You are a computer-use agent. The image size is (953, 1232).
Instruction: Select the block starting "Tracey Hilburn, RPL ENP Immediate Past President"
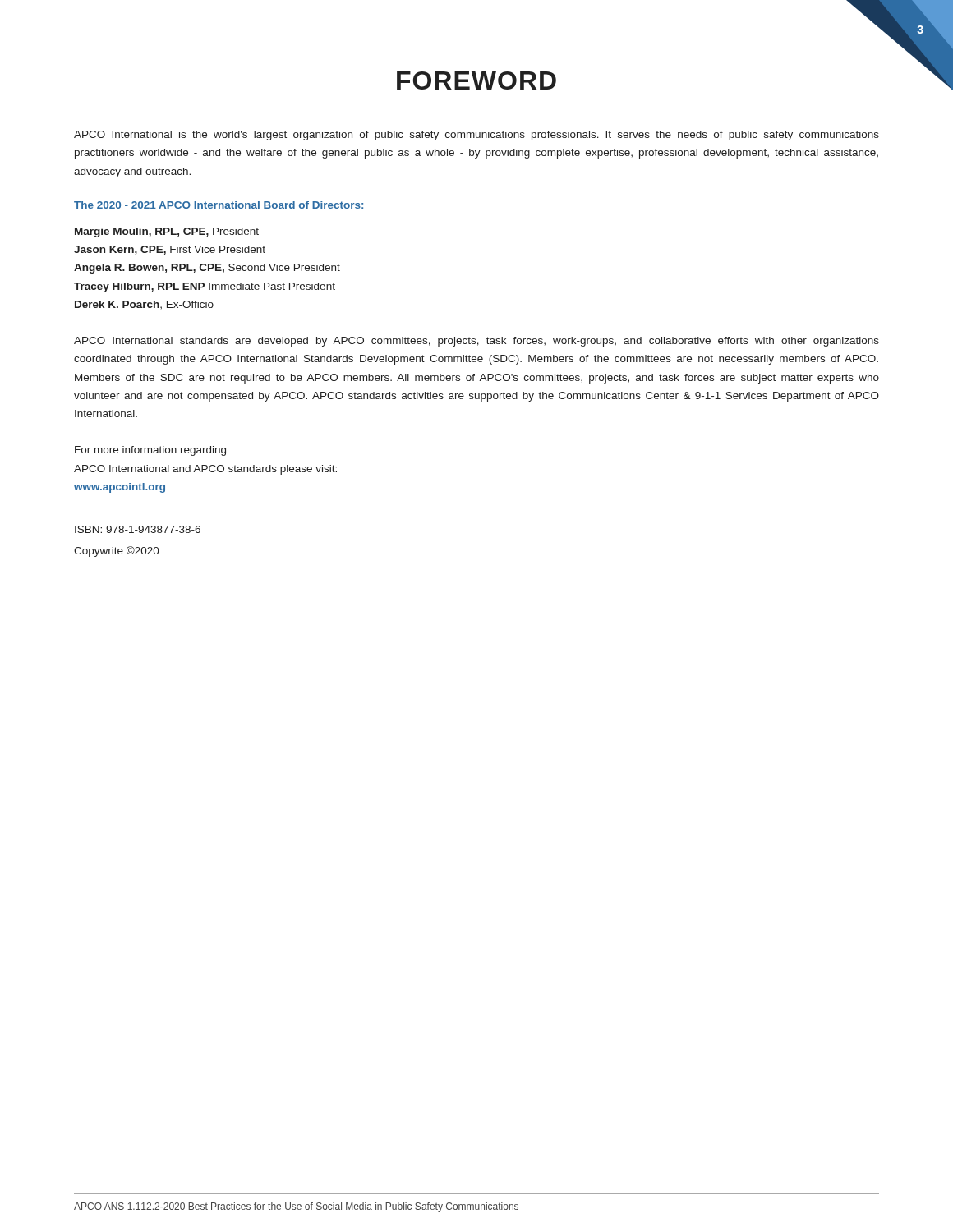pyautogui.click(x=205, y=286)
